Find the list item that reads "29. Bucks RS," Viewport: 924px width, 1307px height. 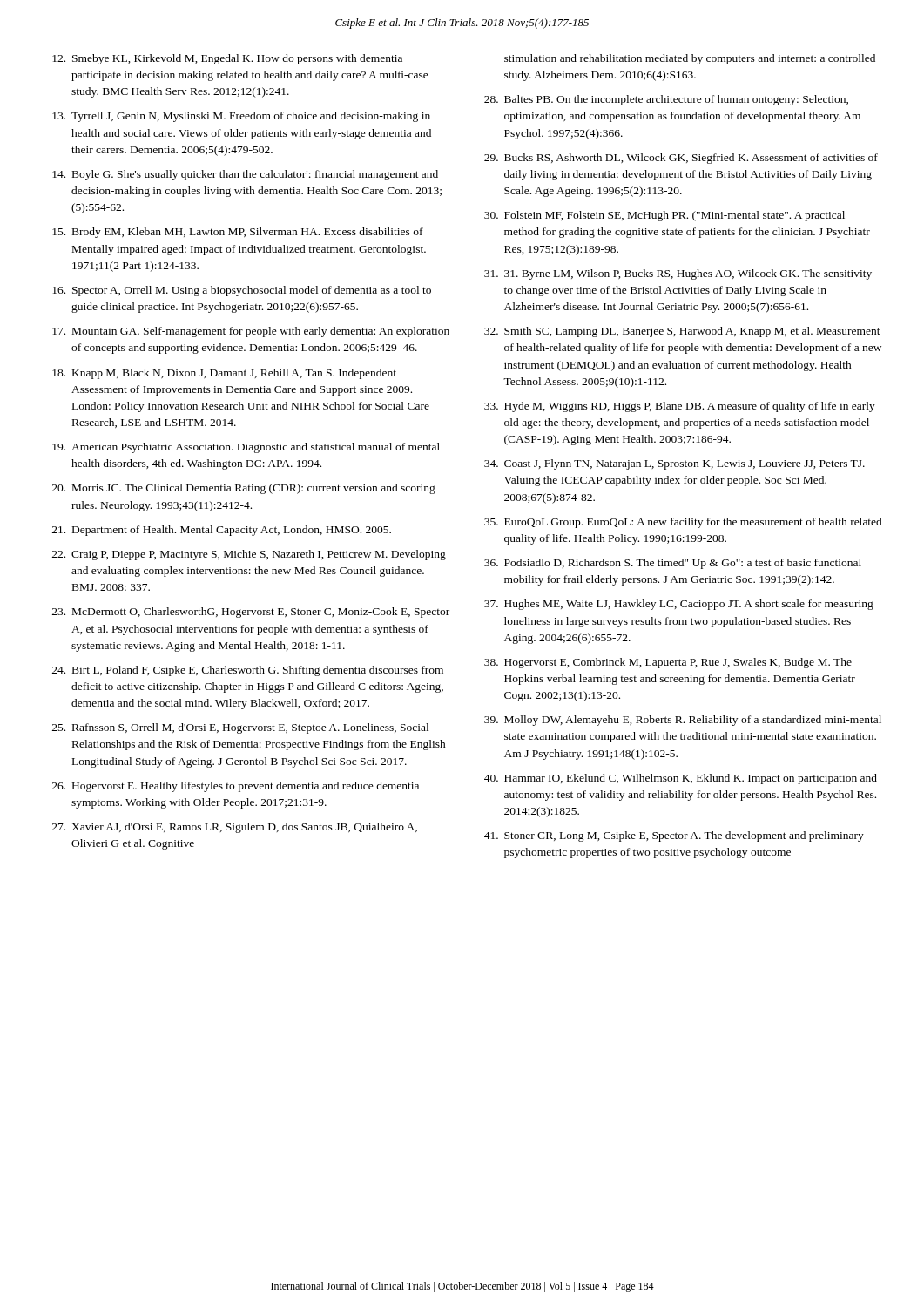click(x=678, y=174)
